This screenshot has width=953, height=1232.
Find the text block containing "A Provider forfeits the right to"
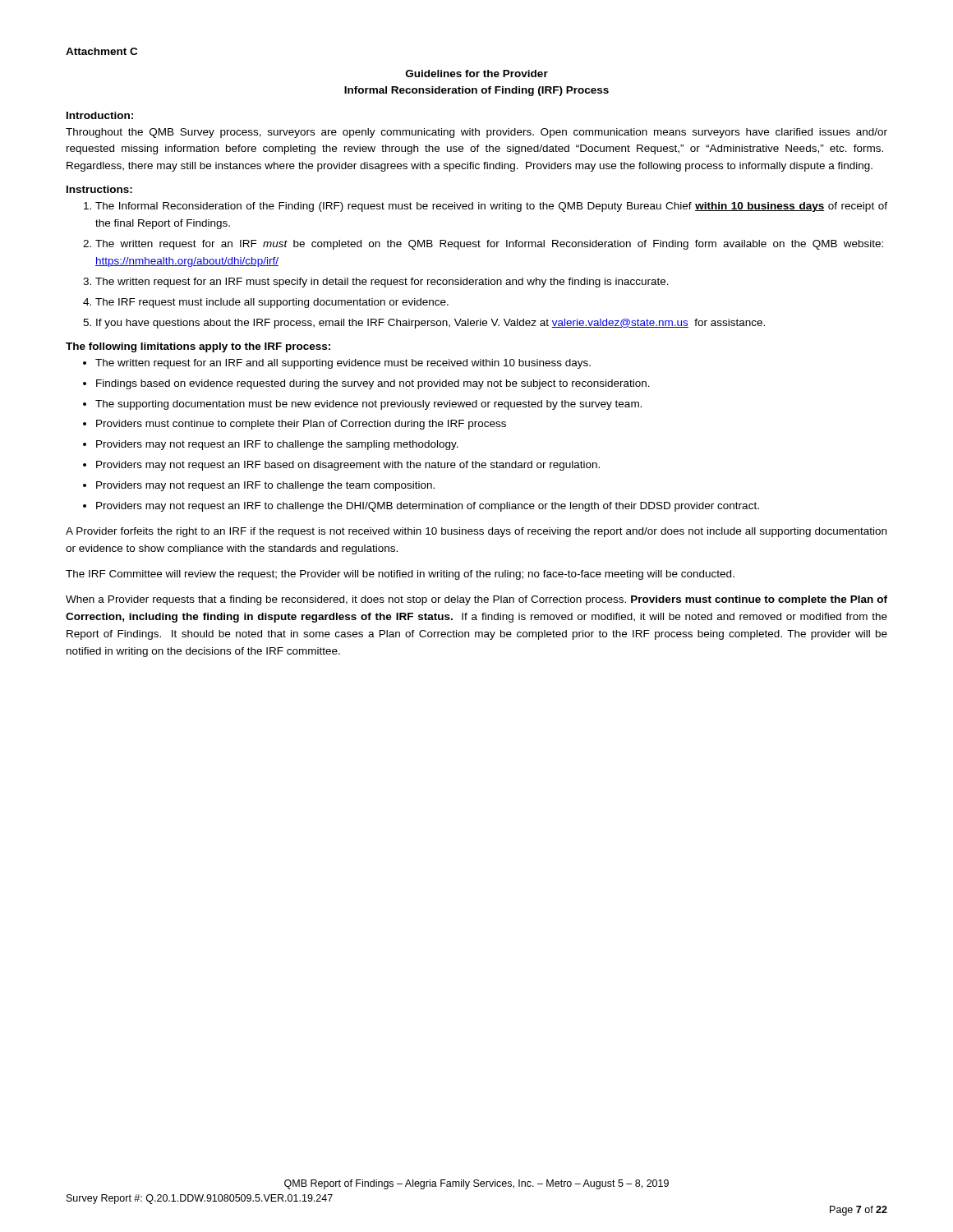(476, 540)
